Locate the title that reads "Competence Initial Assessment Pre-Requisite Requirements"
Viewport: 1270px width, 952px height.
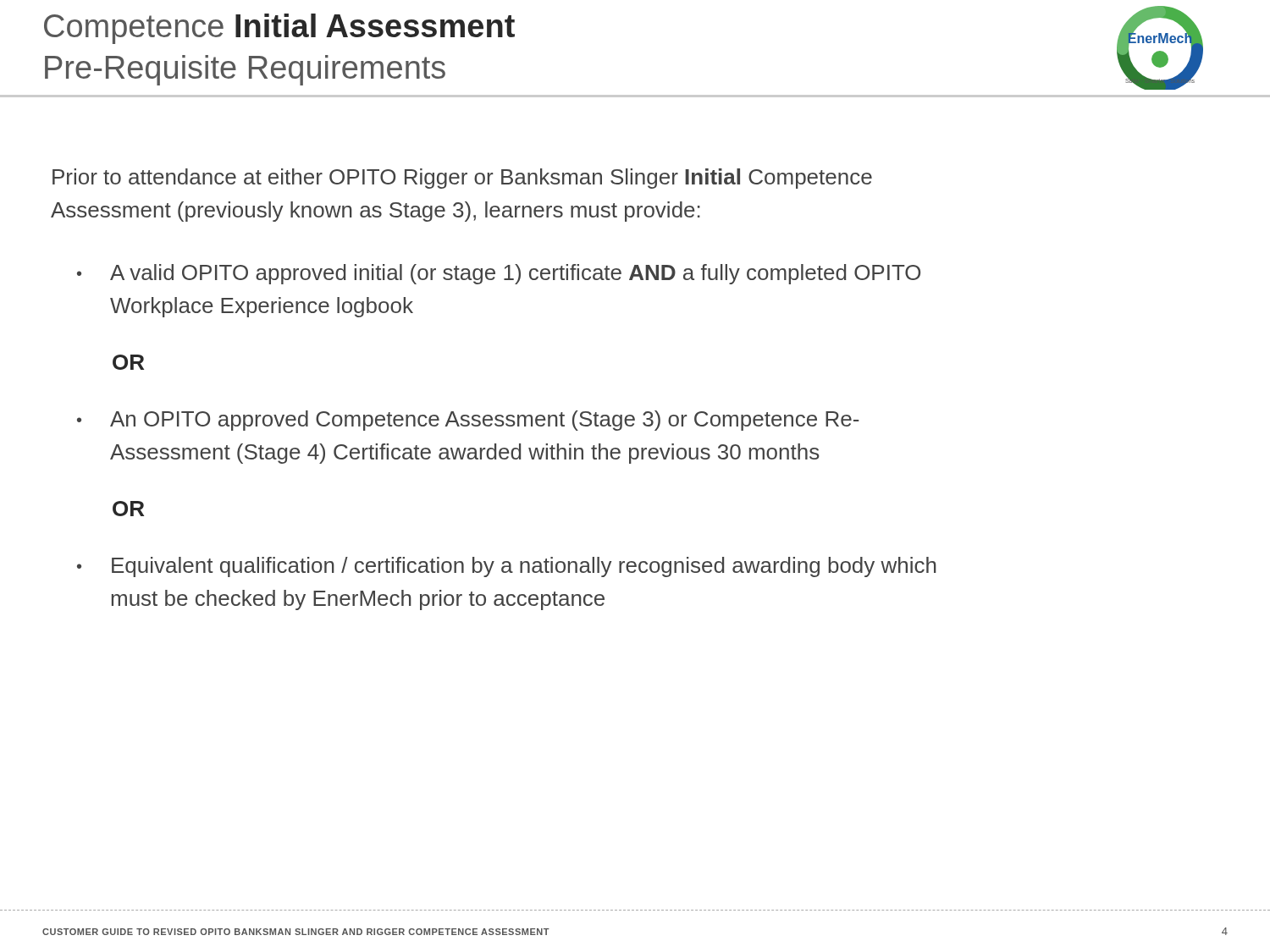coord(279,47)
